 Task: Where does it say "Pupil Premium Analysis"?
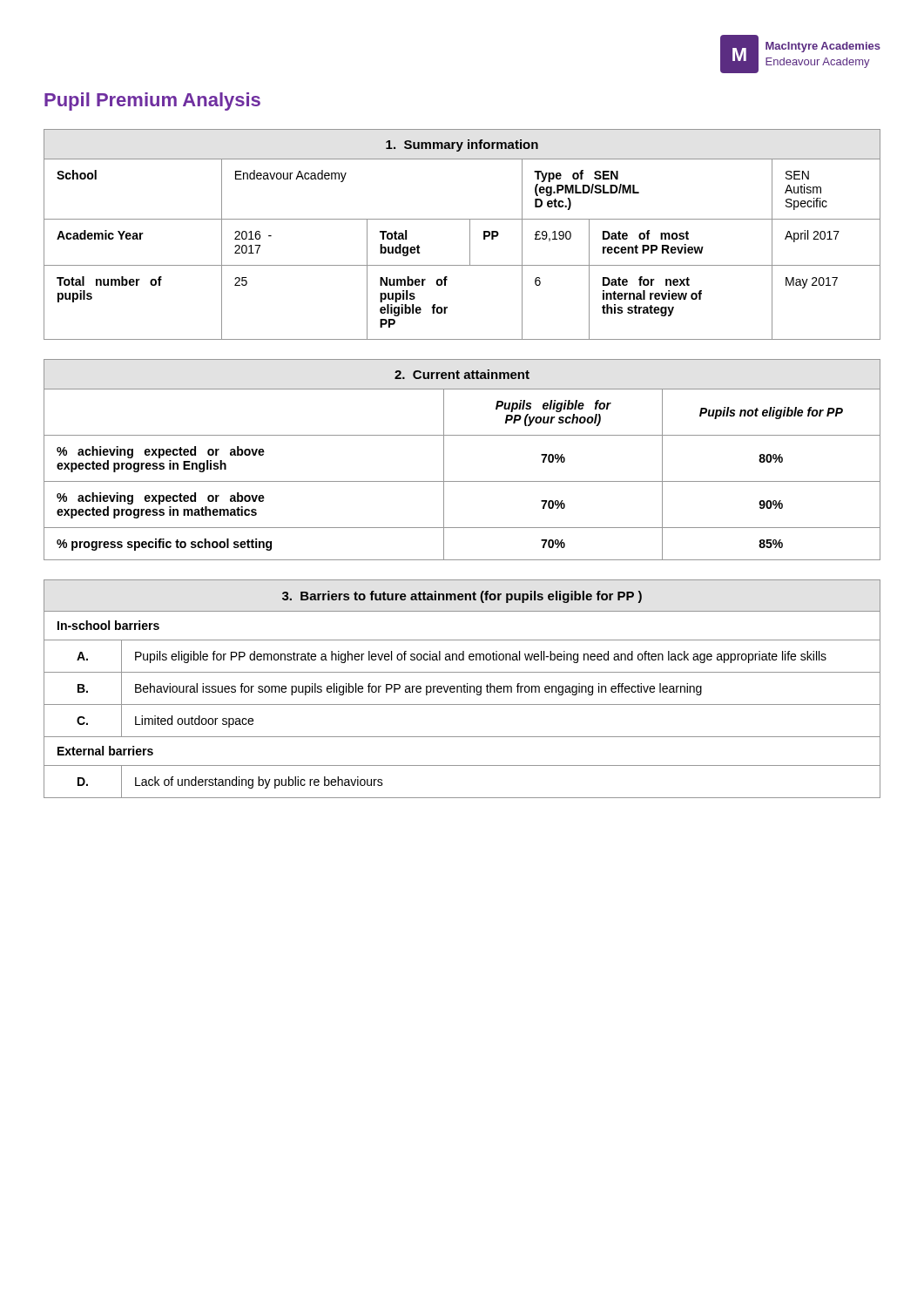click(152, 100)
